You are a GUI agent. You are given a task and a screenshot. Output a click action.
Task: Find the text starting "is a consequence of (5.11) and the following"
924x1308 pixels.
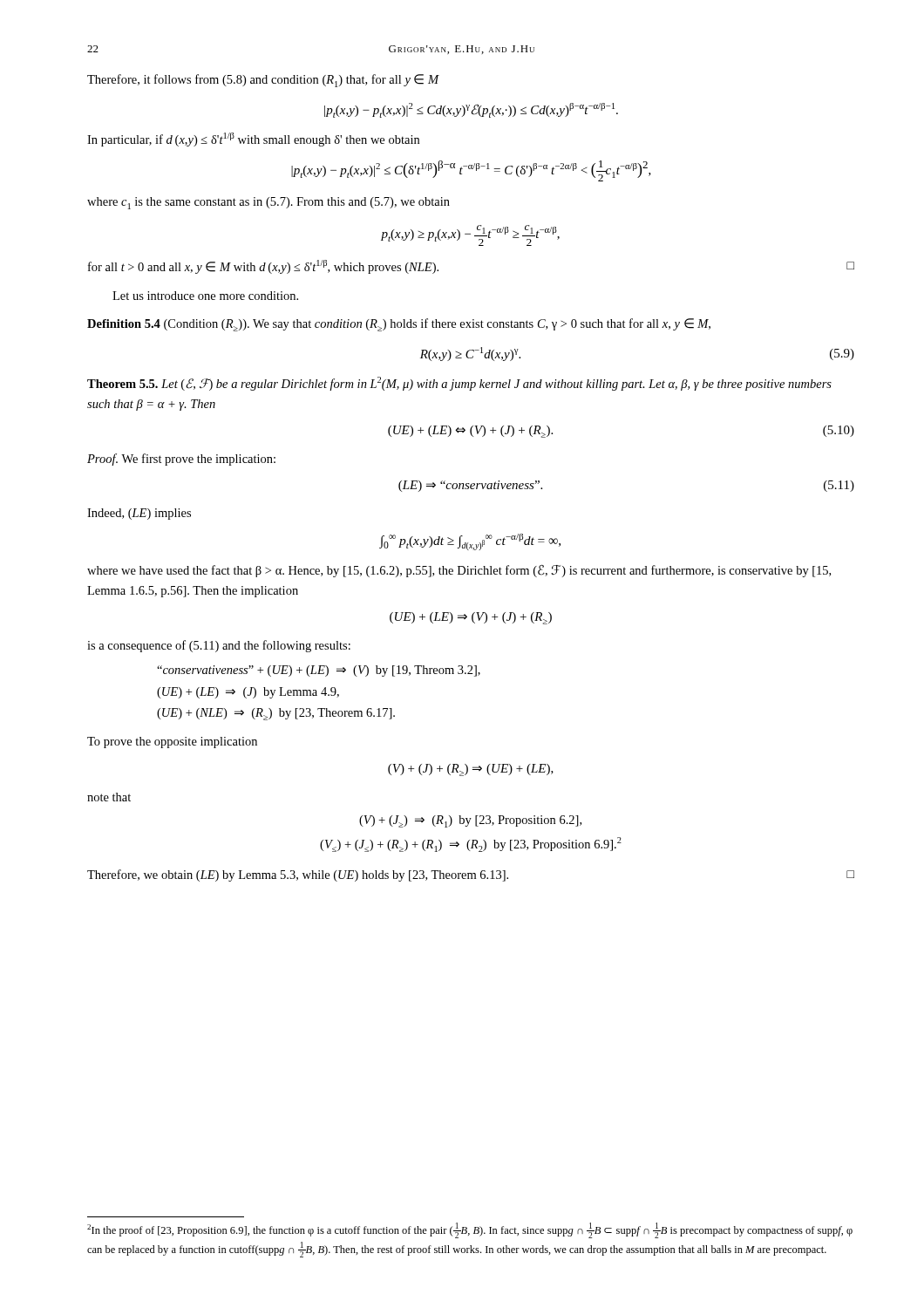219,645
